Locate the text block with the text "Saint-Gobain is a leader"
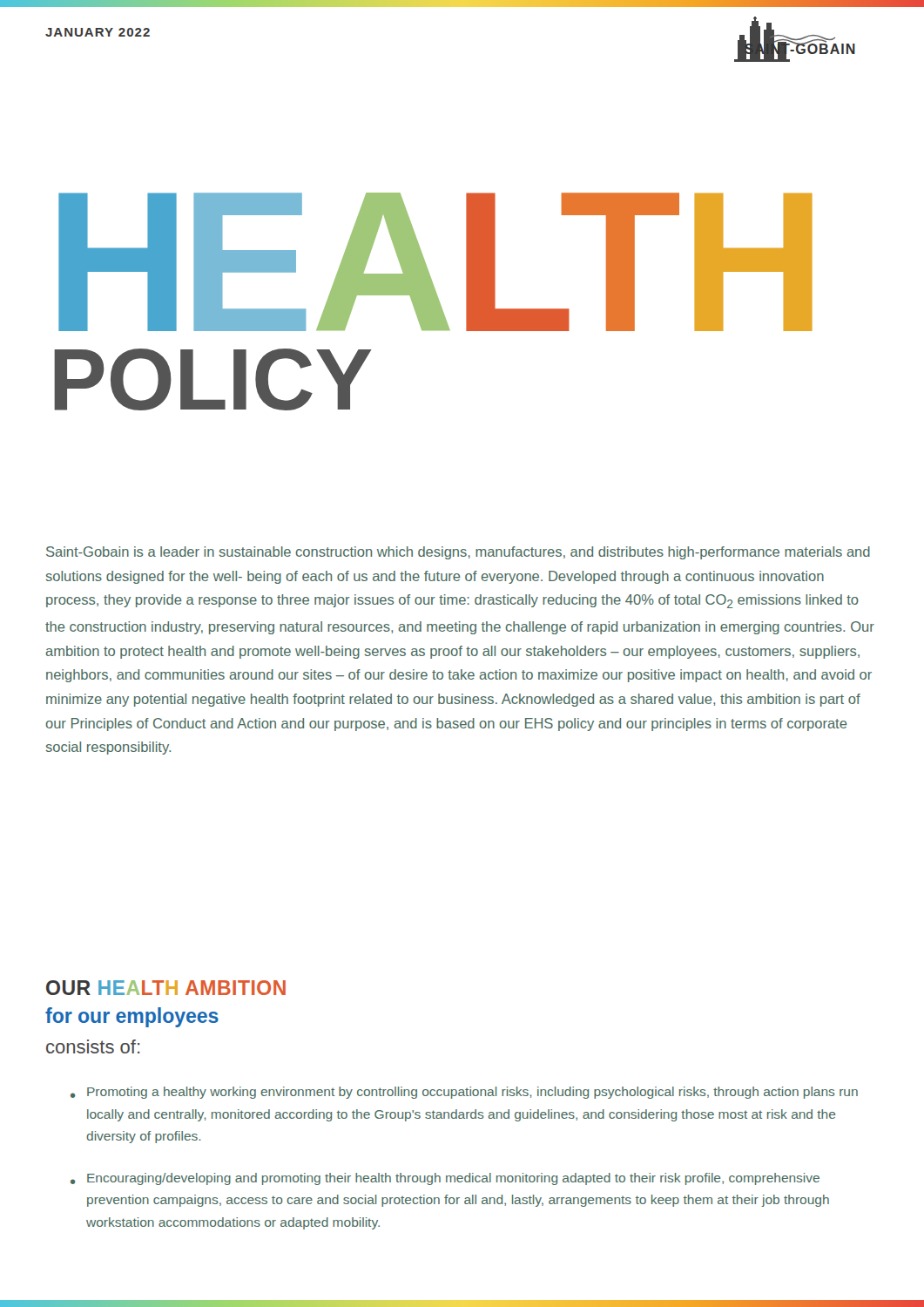Image resolution: width=924 pixels, height=1307 pixels. tap(460, 649)
